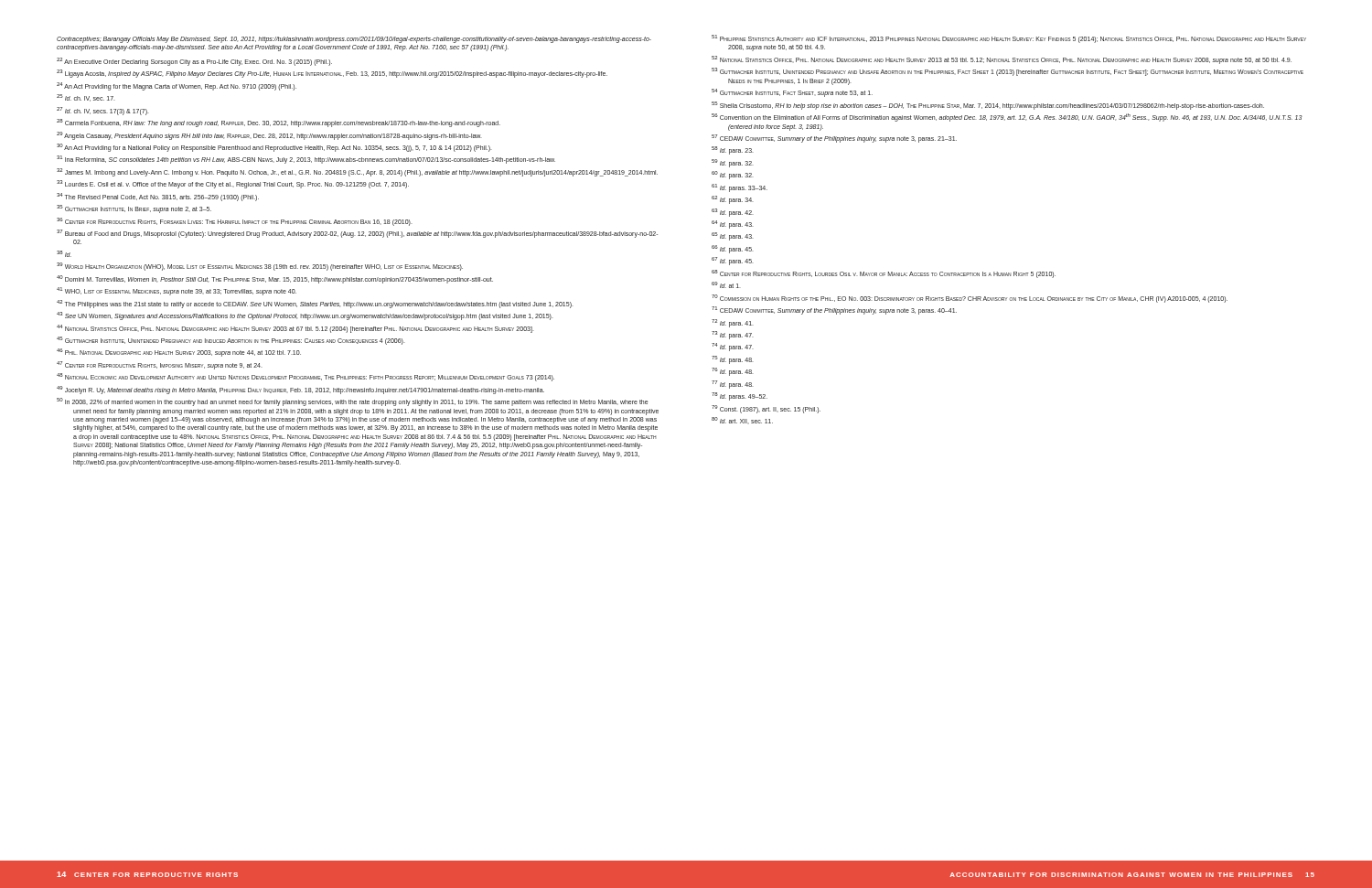Select the element starting "55 Sheila Crisostomo, RH"
Viewport: 1372px width, 888px height.
pos(988,105)
